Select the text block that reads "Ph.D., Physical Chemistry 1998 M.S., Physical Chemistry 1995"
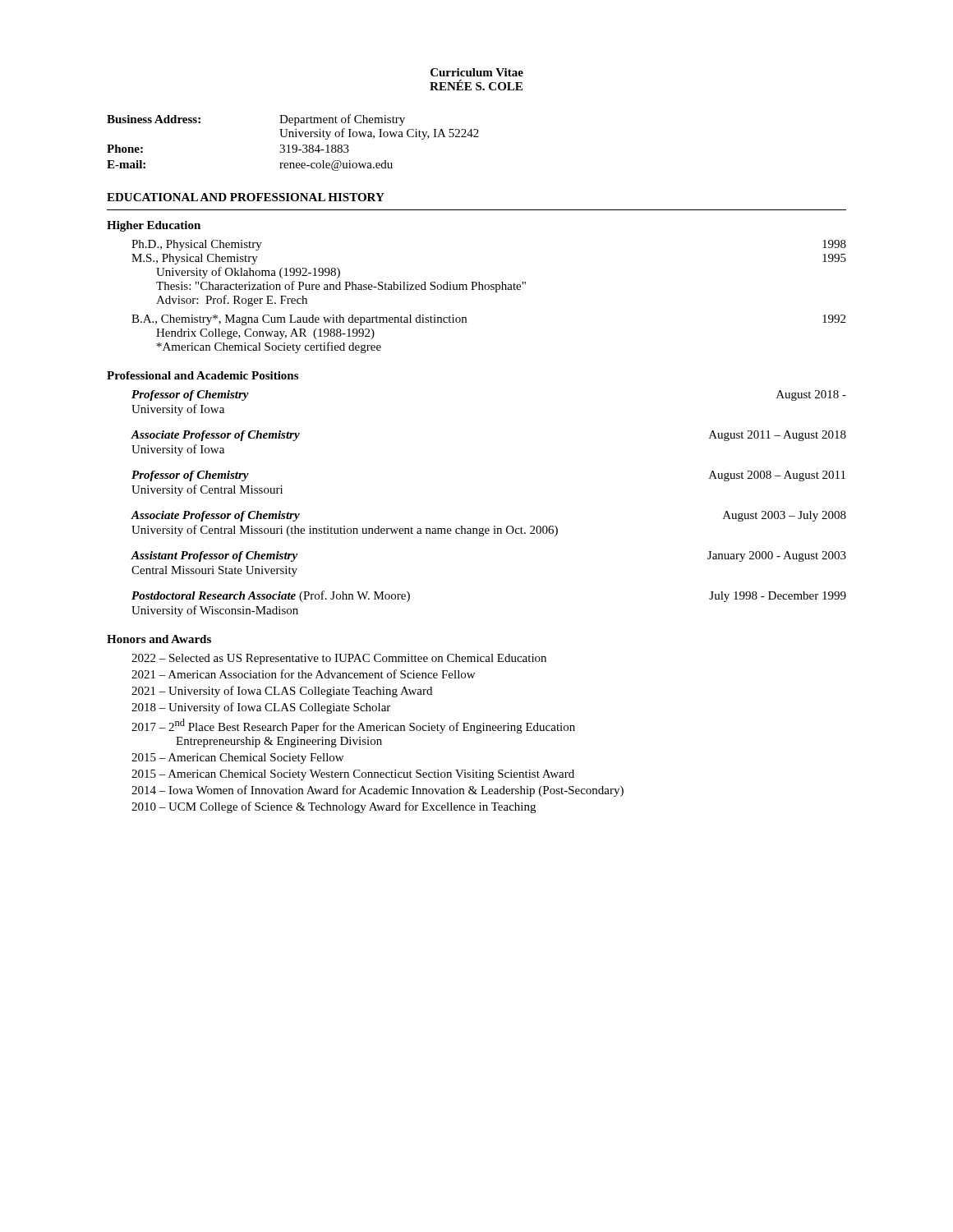Screen dimensions: 1232x953 (203, 245)
